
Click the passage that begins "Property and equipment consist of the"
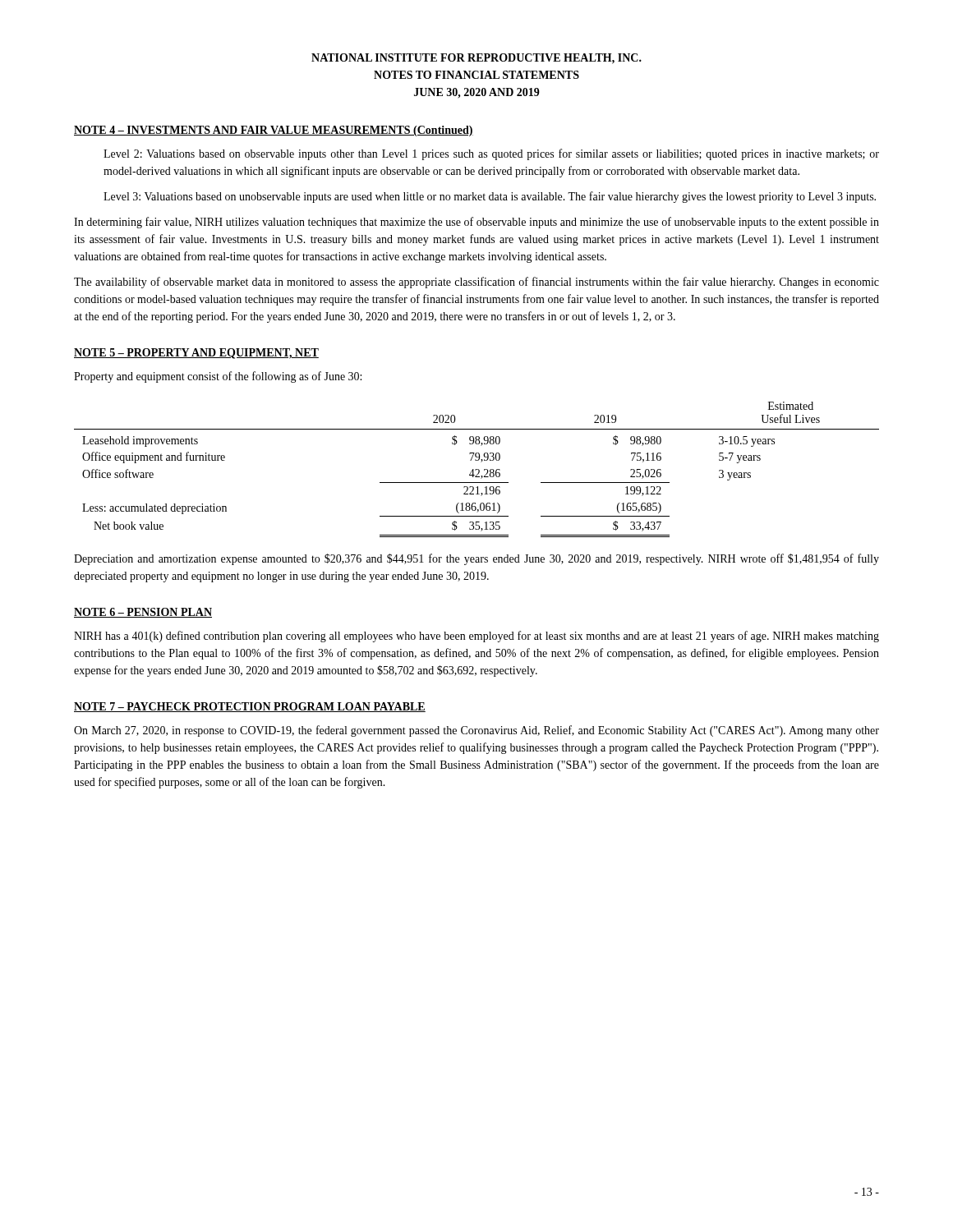pyautogui.click(x=218, y=377)
